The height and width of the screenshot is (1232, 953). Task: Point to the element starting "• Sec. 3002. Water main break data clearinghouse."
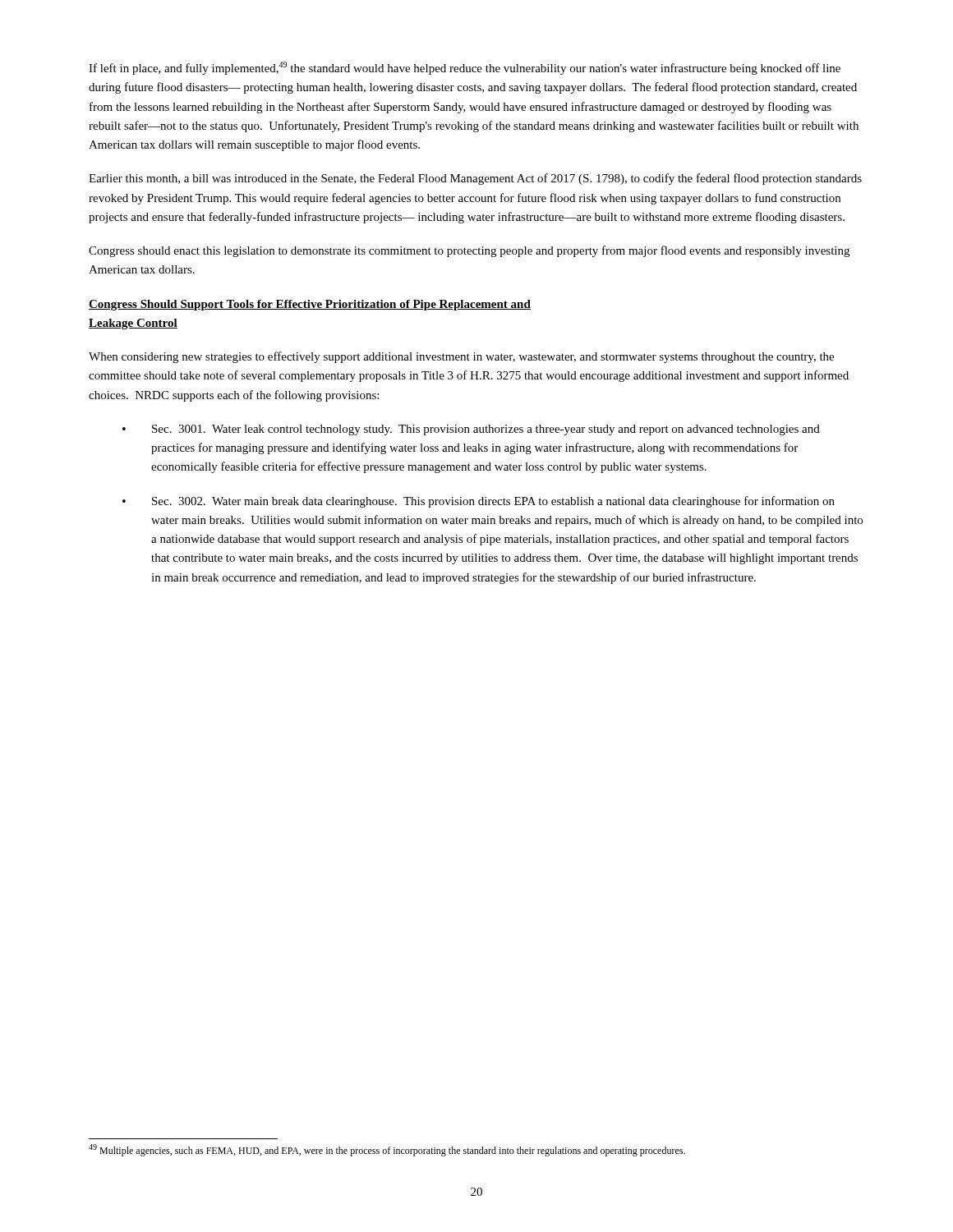pos(493,539)
